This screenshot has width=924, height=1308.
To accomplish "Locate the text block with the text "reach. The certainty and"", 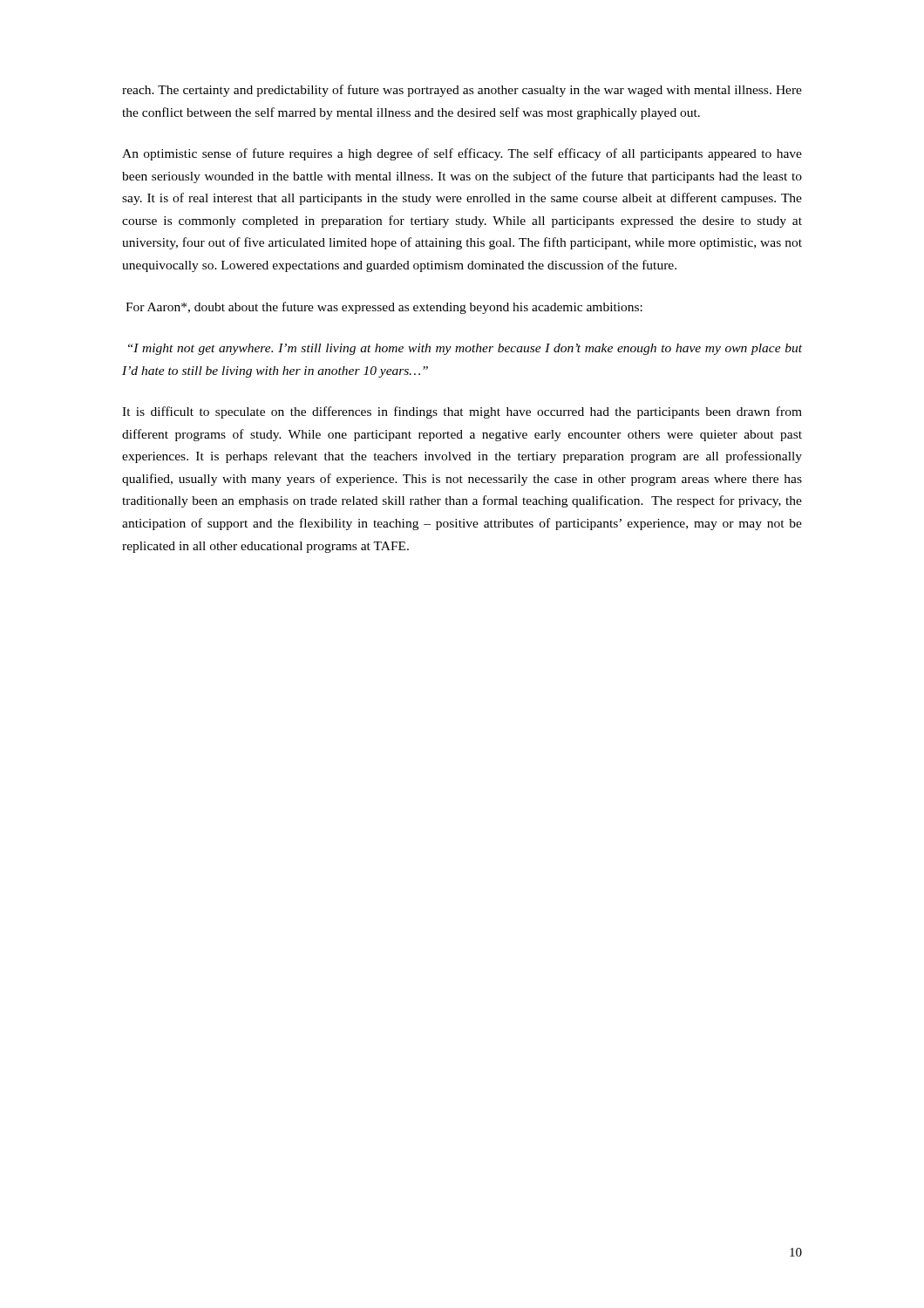I will pyautogui.click(x=462, y=101).
